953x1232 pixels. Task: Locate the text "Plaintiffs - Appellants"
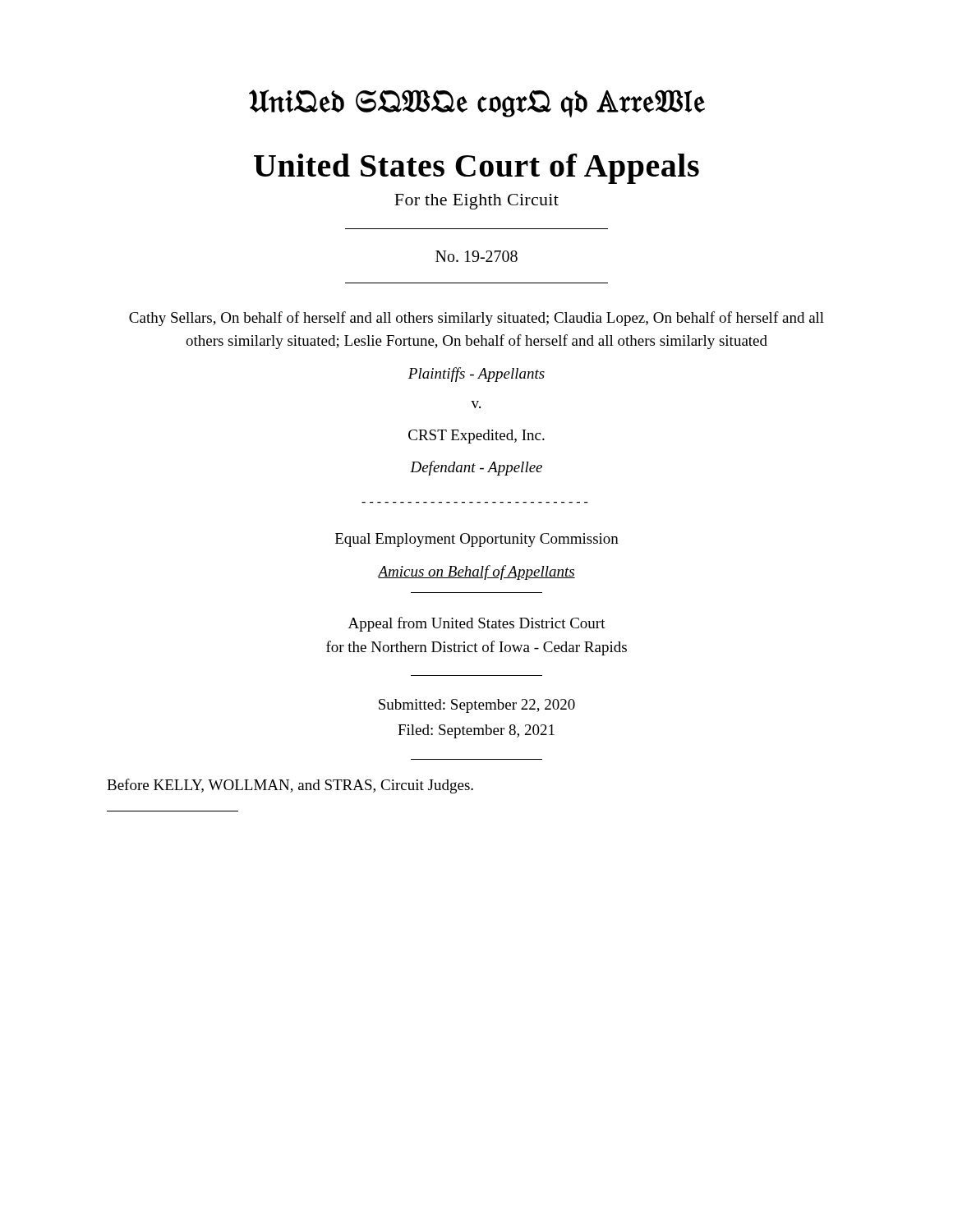click(x=476, y=373)
